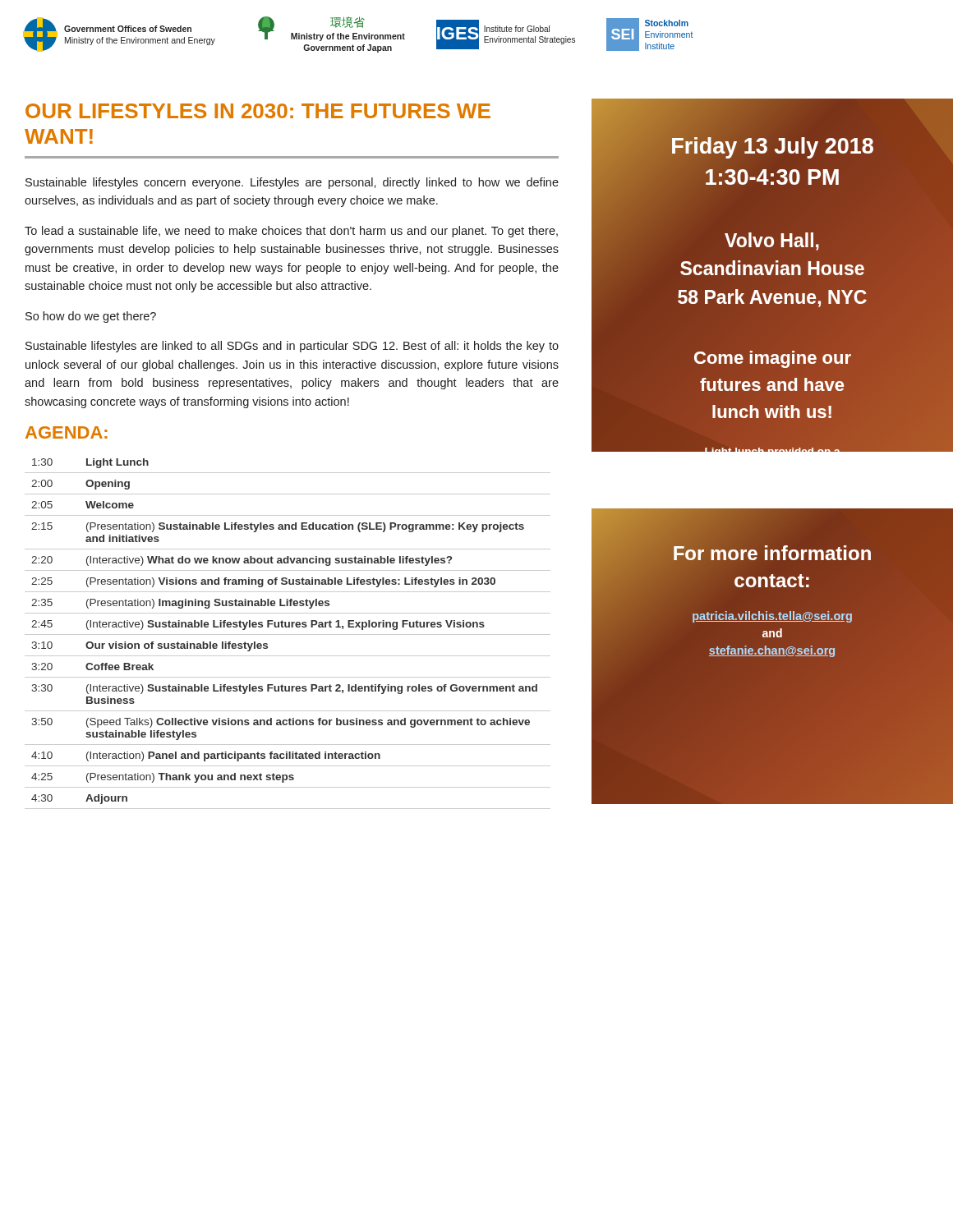The height and width of the screenshot is (1232, 953).
Task: Point to the text starting "patricia.vilchis.tella@sei.org and stefanie.chan@sei.org"
Action: 772,633
